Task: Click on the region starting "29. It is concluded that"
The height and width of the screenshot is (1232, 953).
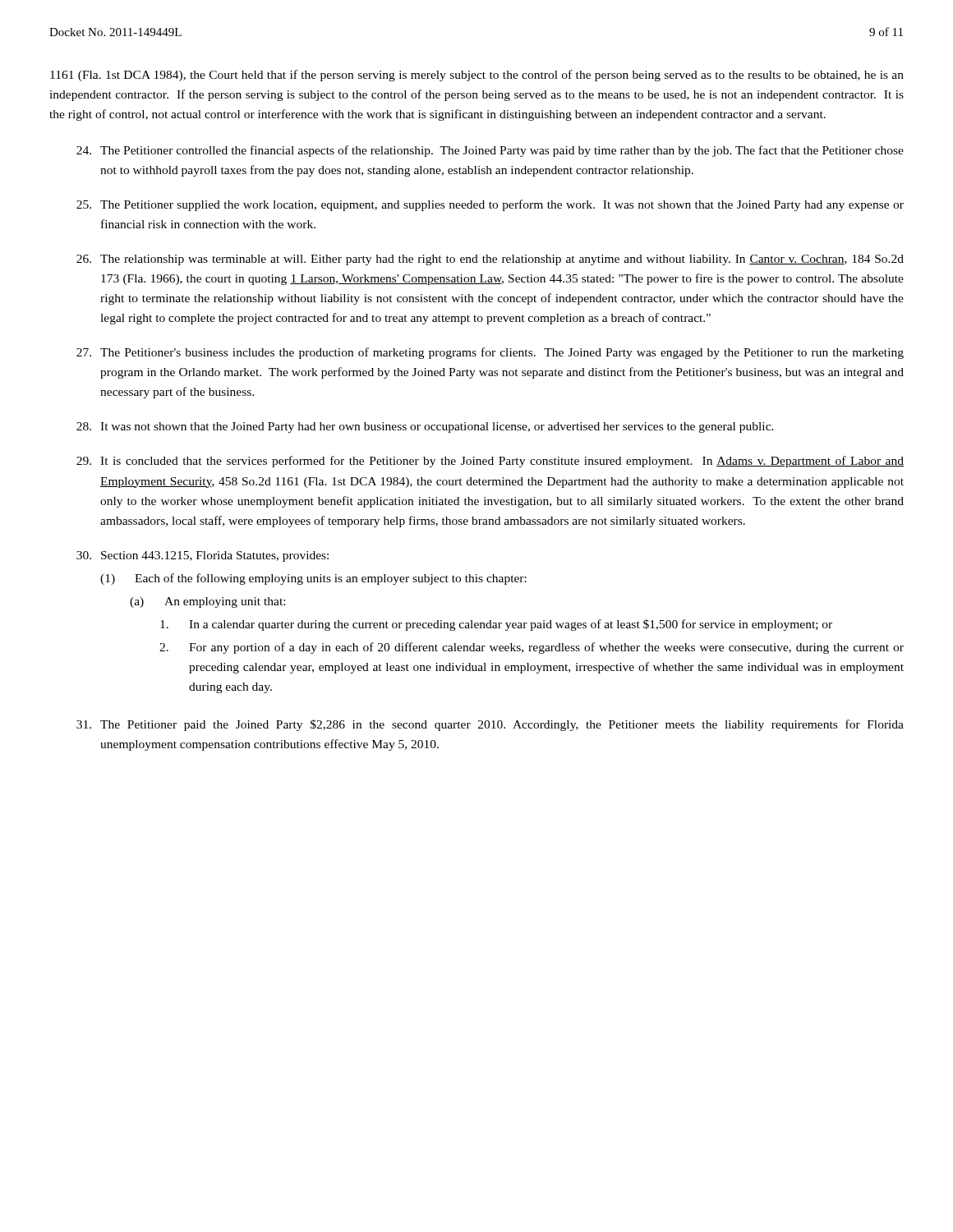Action: pos(476,491)
